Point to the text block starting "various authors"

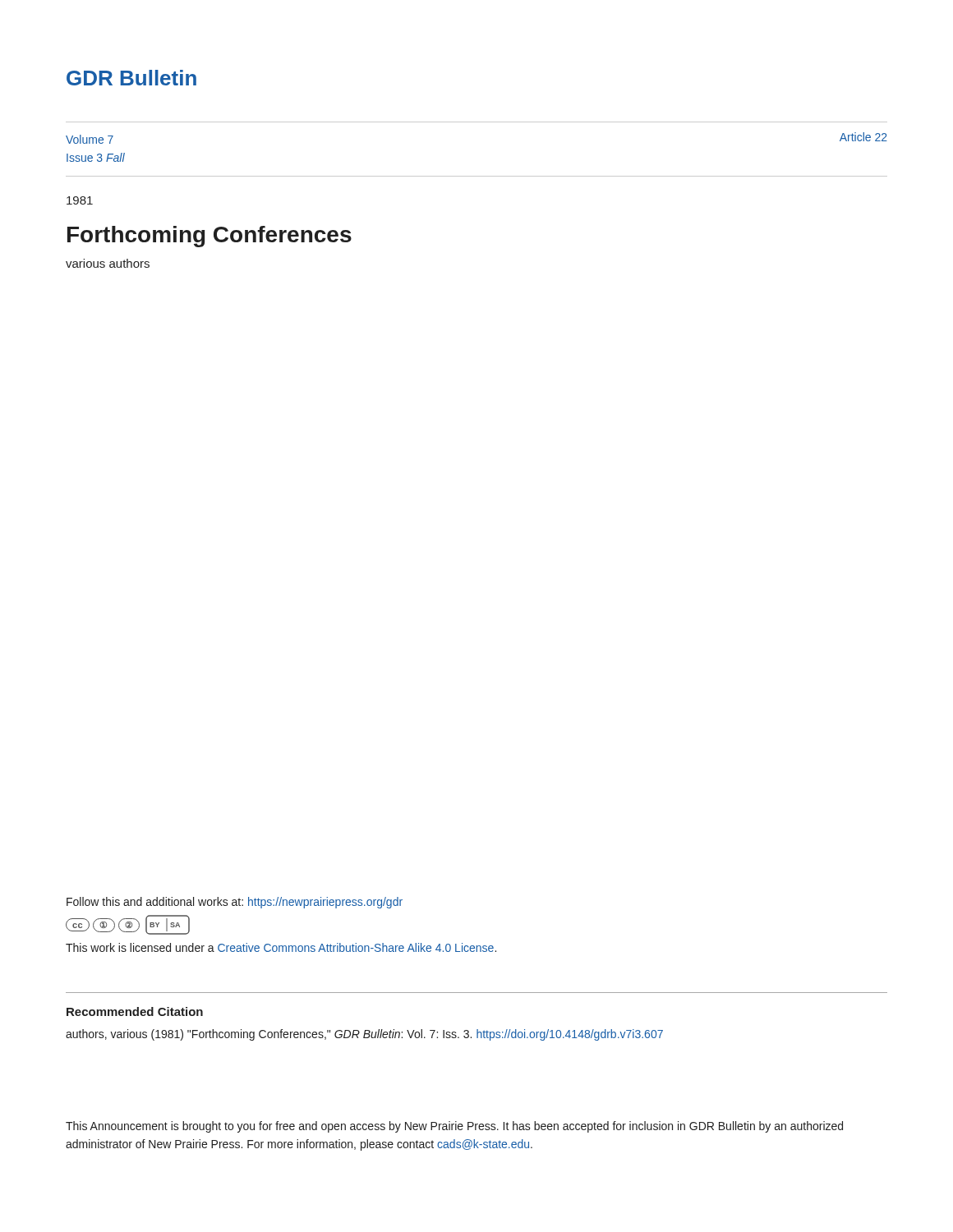108,263
